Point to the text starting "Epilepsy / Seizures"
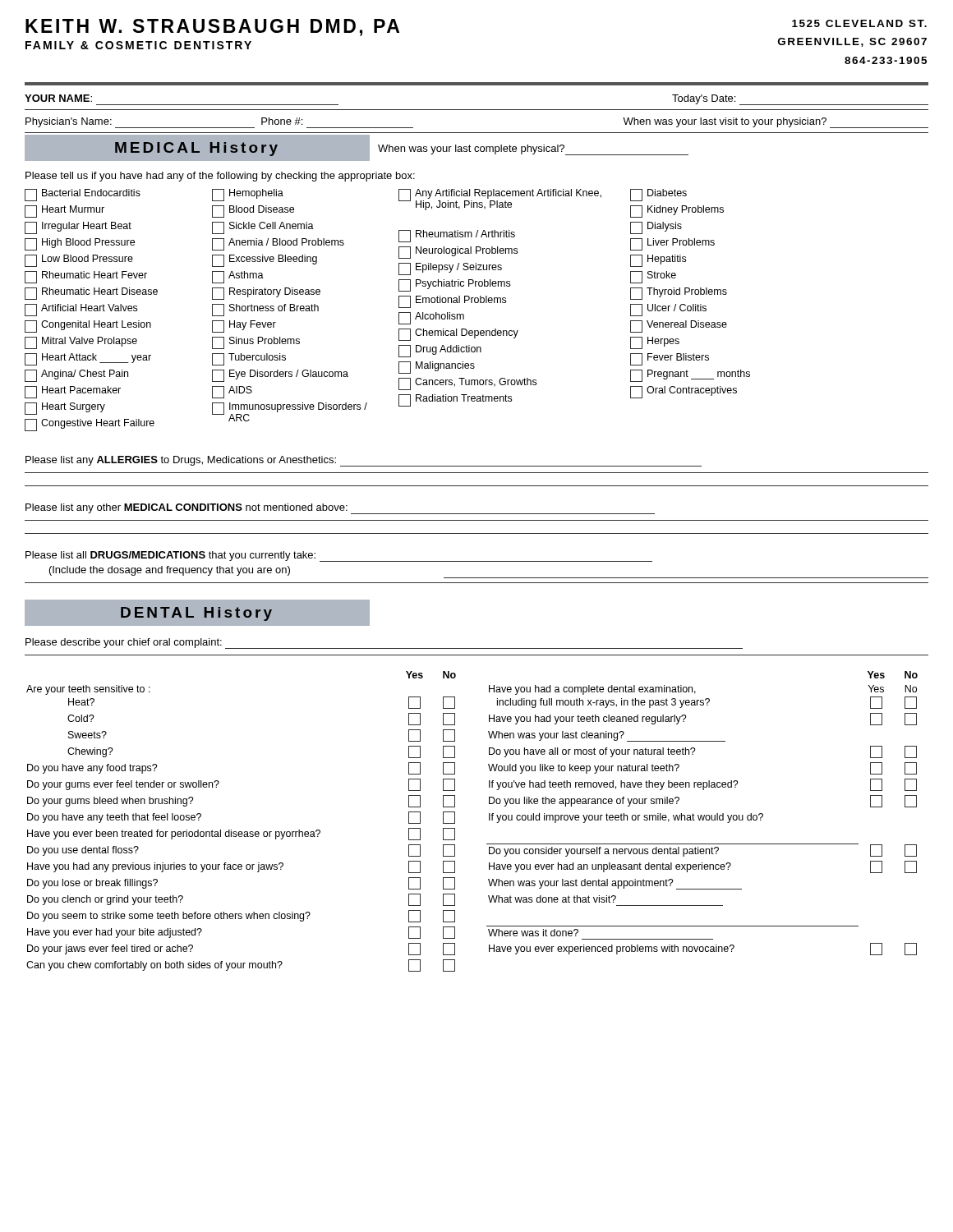The image size is (953, 1232). click(x=450, y=268)
